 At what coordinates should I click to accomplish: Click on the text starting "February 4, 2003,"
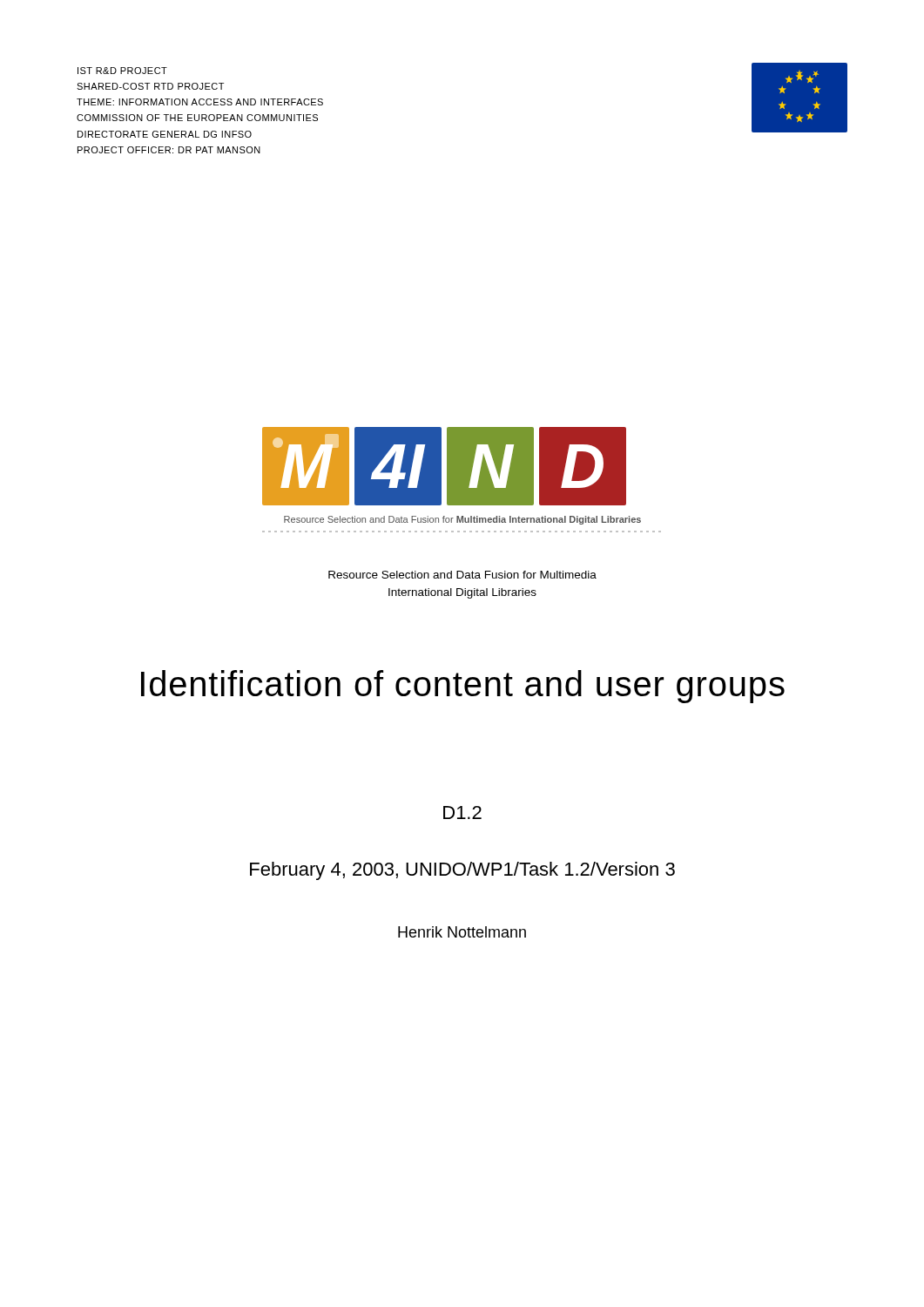(x=462, y=869)
